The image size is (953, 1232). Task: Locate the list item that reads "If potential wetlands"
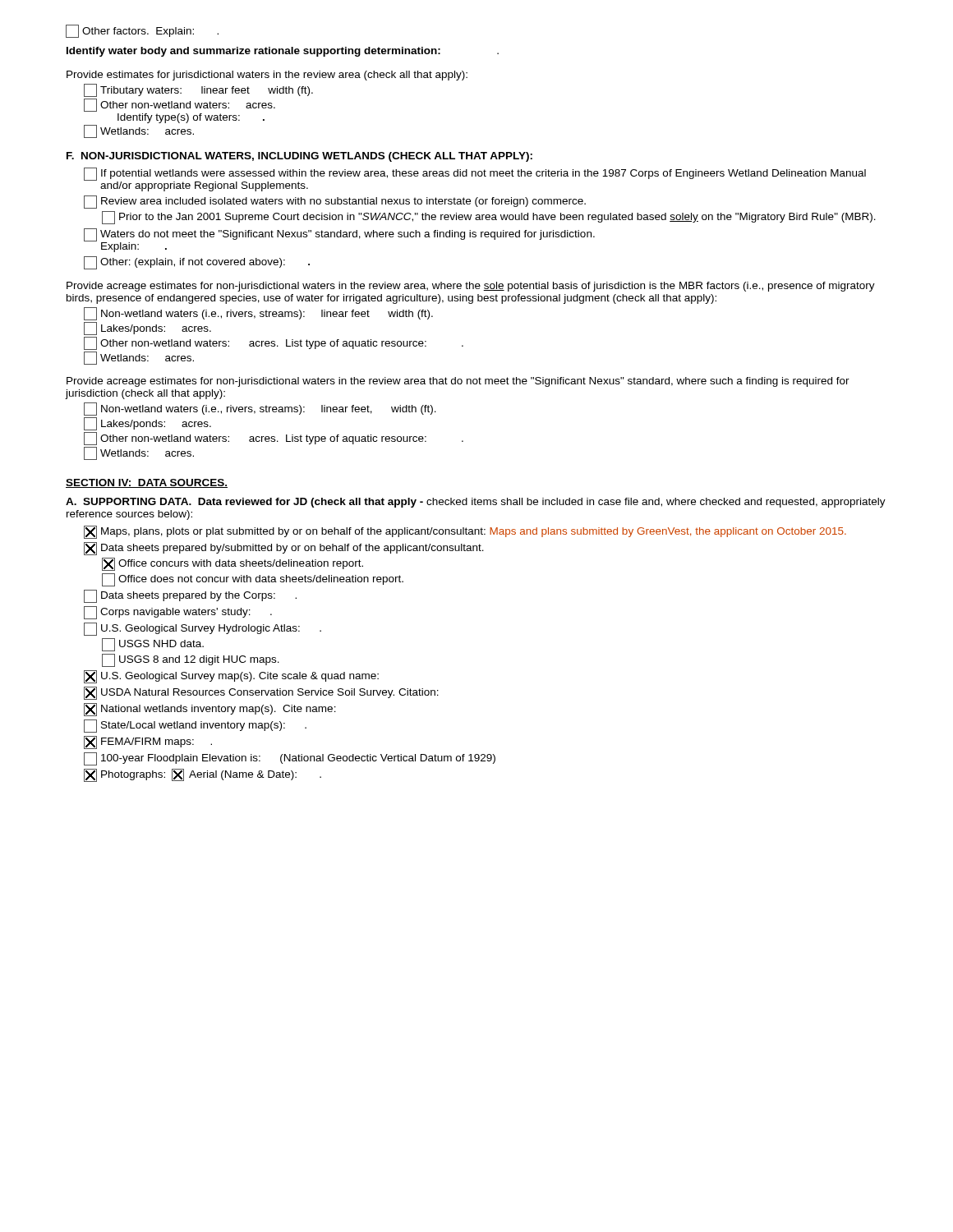(x=486, y=179)
